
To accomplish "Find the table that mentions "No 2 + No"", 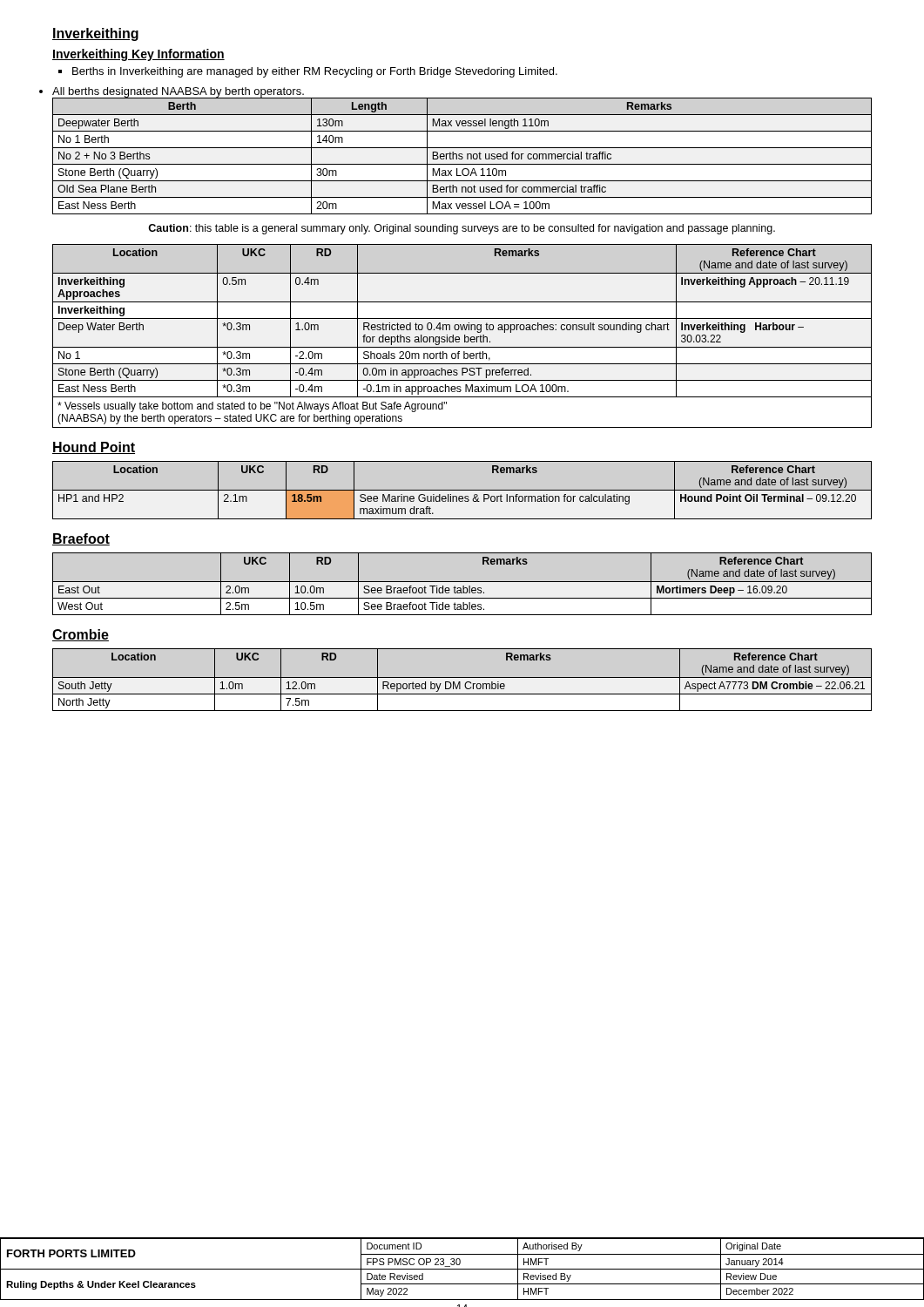I will (x=462, y=156).
